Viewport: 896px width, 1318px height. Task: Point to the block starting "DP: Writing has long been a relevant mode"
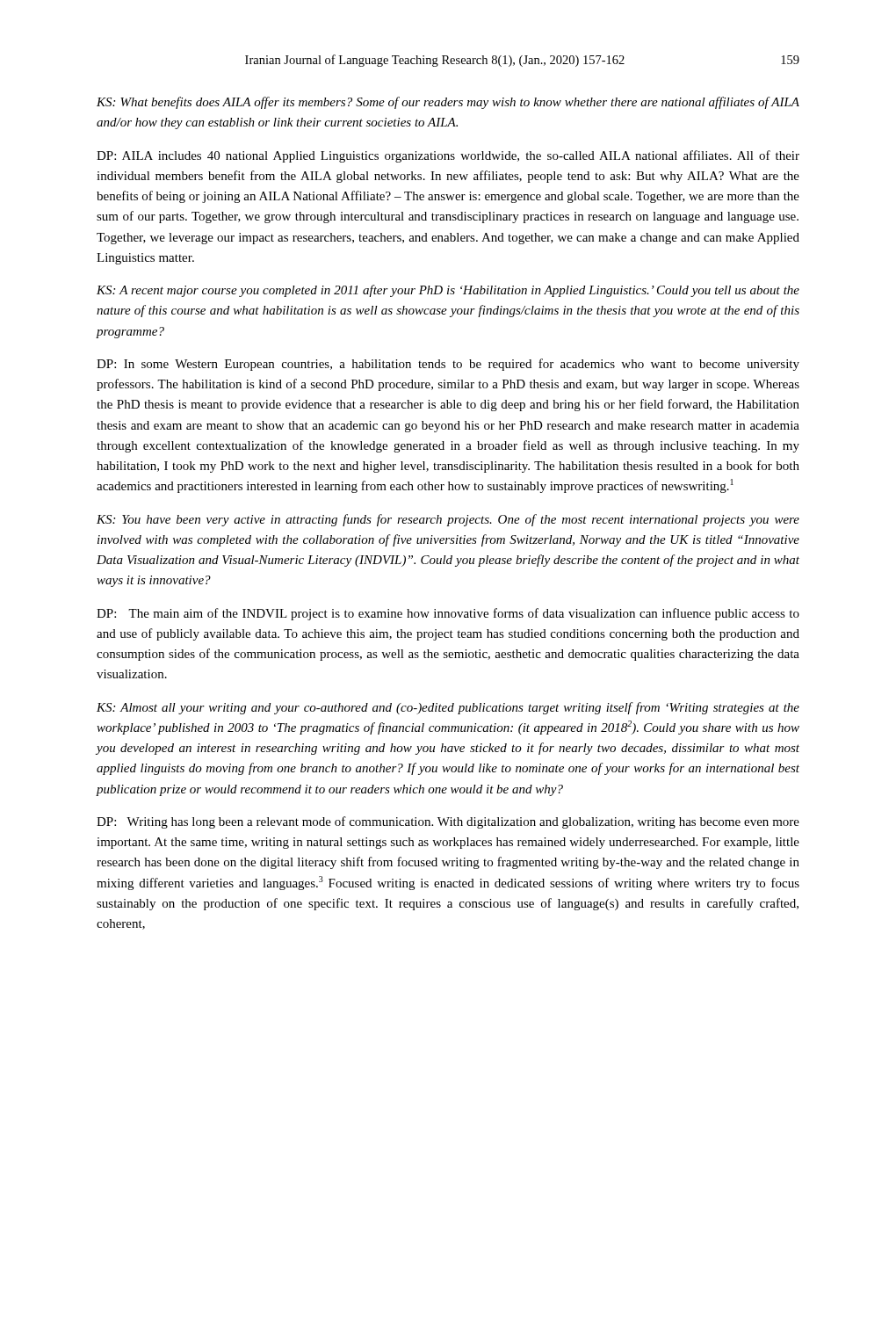[448, 872]
